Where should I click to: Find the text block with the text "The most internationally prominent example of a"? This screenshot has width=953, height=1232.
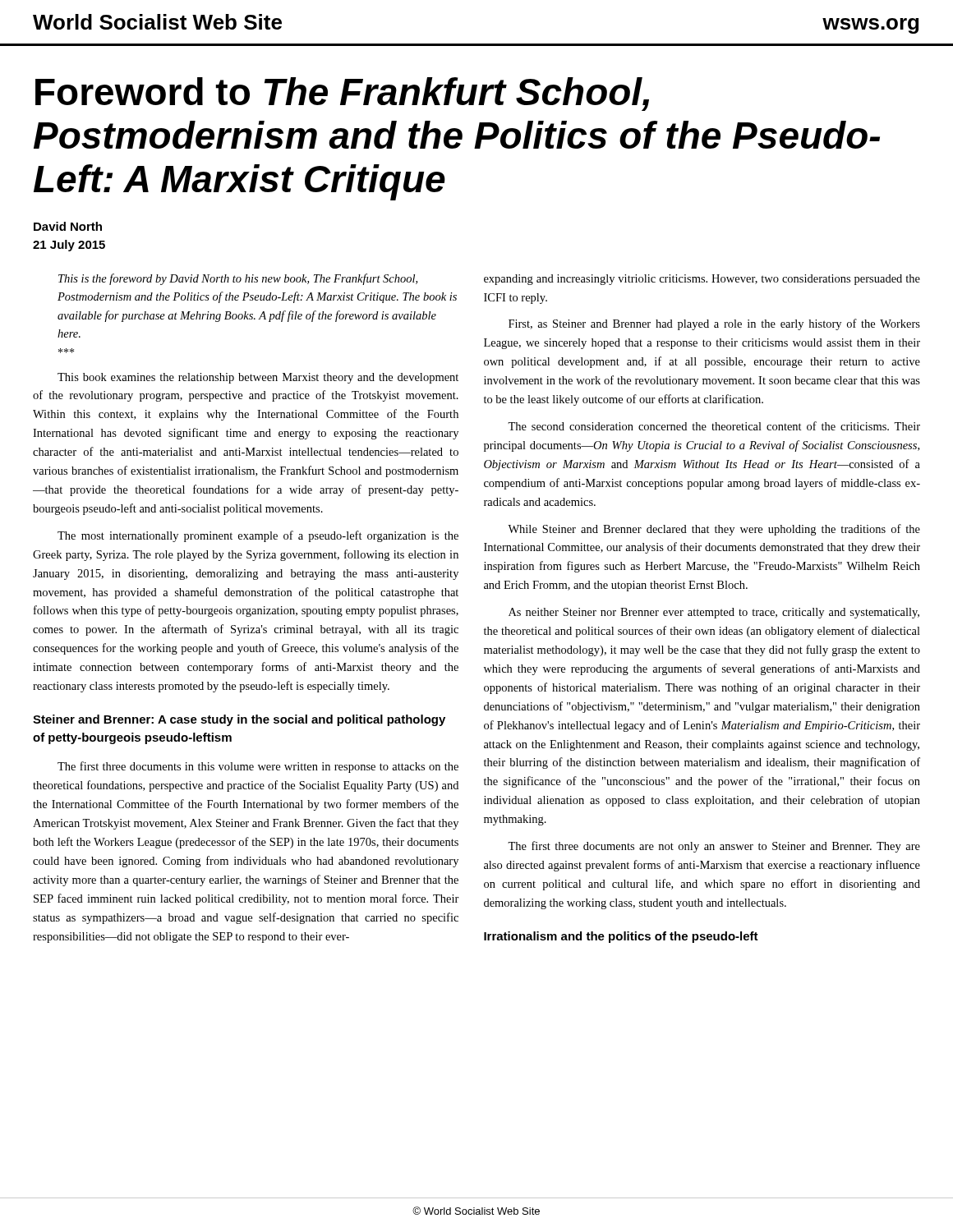(x=246, y=611)
